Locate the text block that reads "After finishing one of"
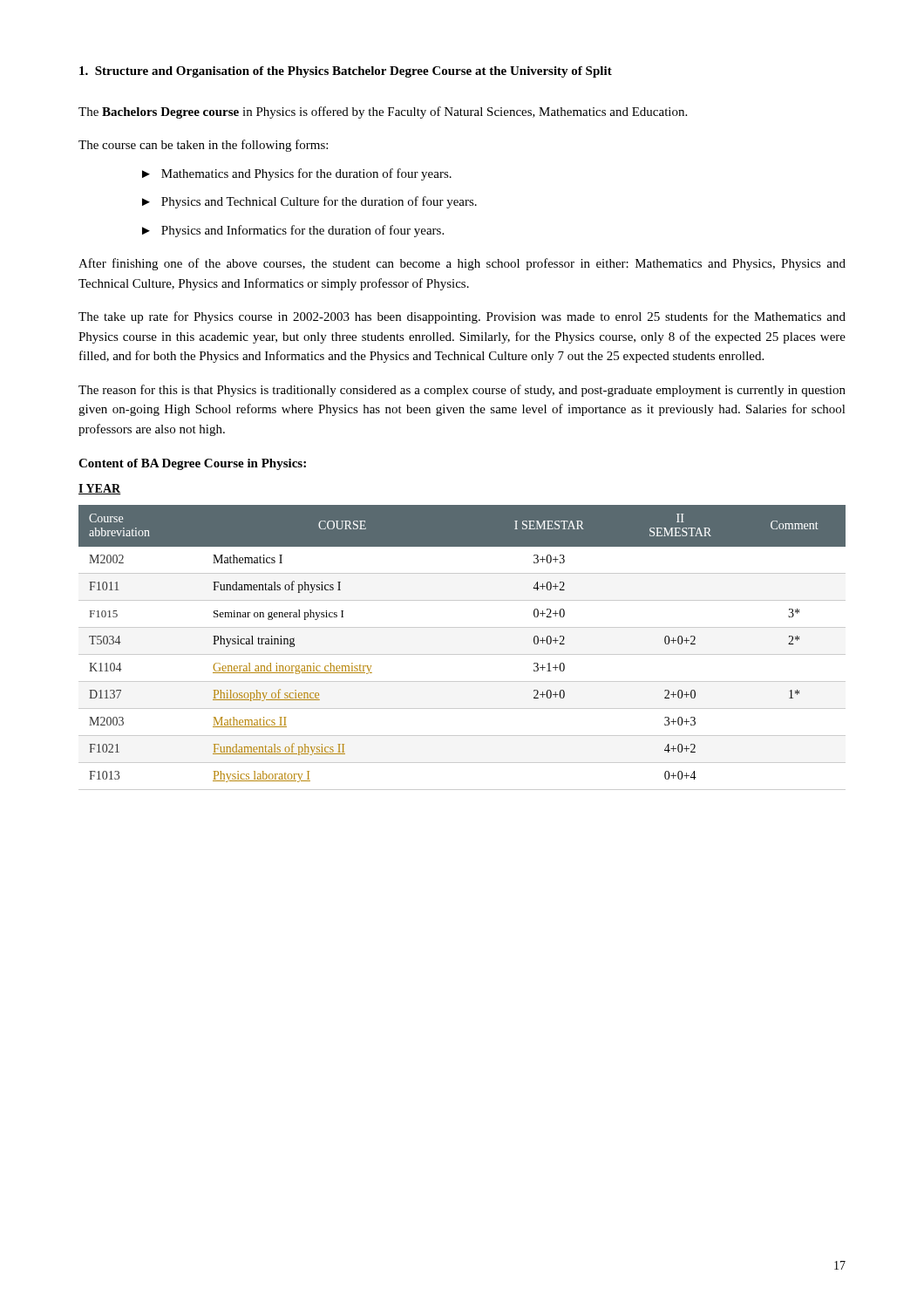The height and width of the screenshot is (1308, 924). coord(462,273)
